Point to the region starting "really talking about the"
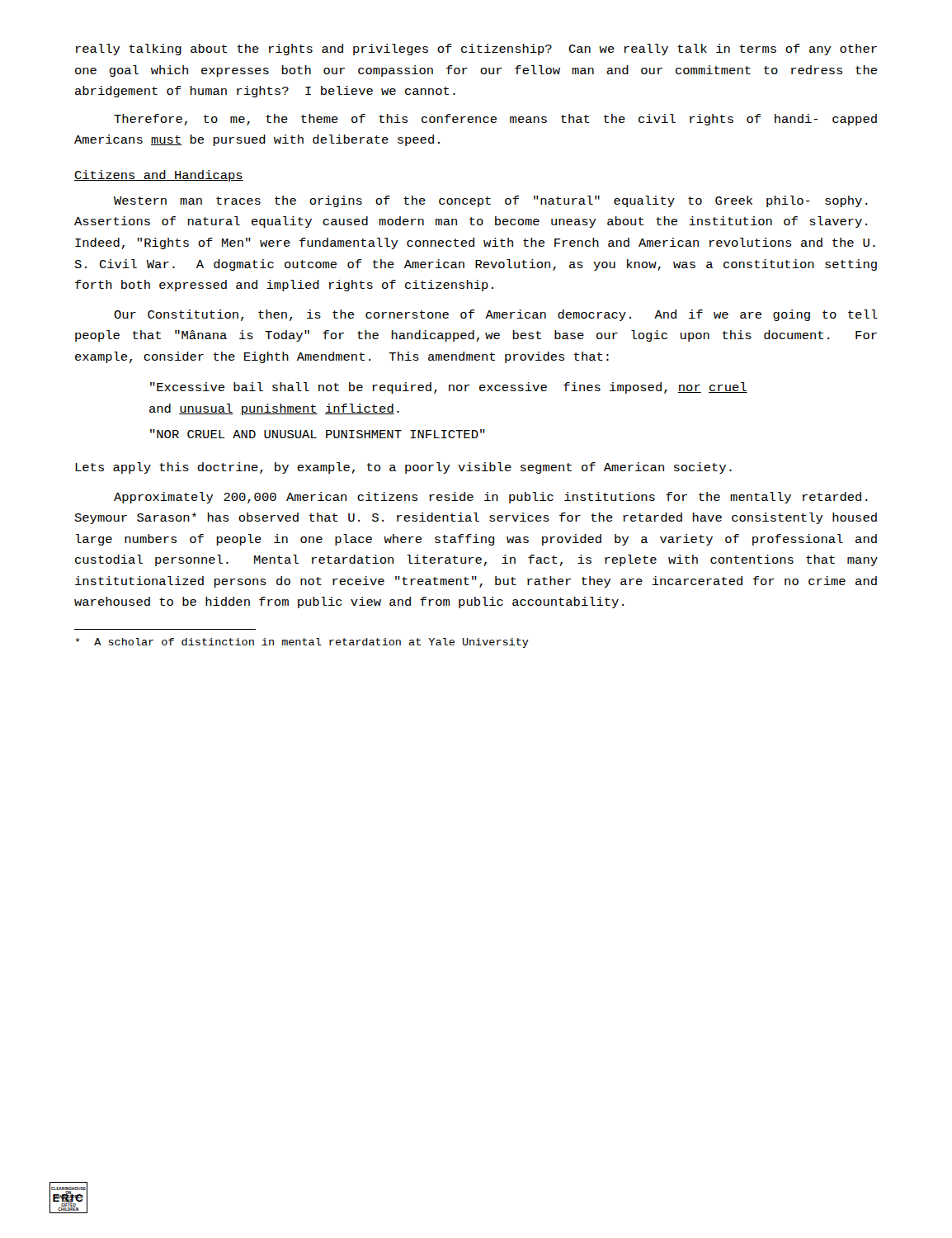This screenshot has width=952, height=1238. pos(476,71)
